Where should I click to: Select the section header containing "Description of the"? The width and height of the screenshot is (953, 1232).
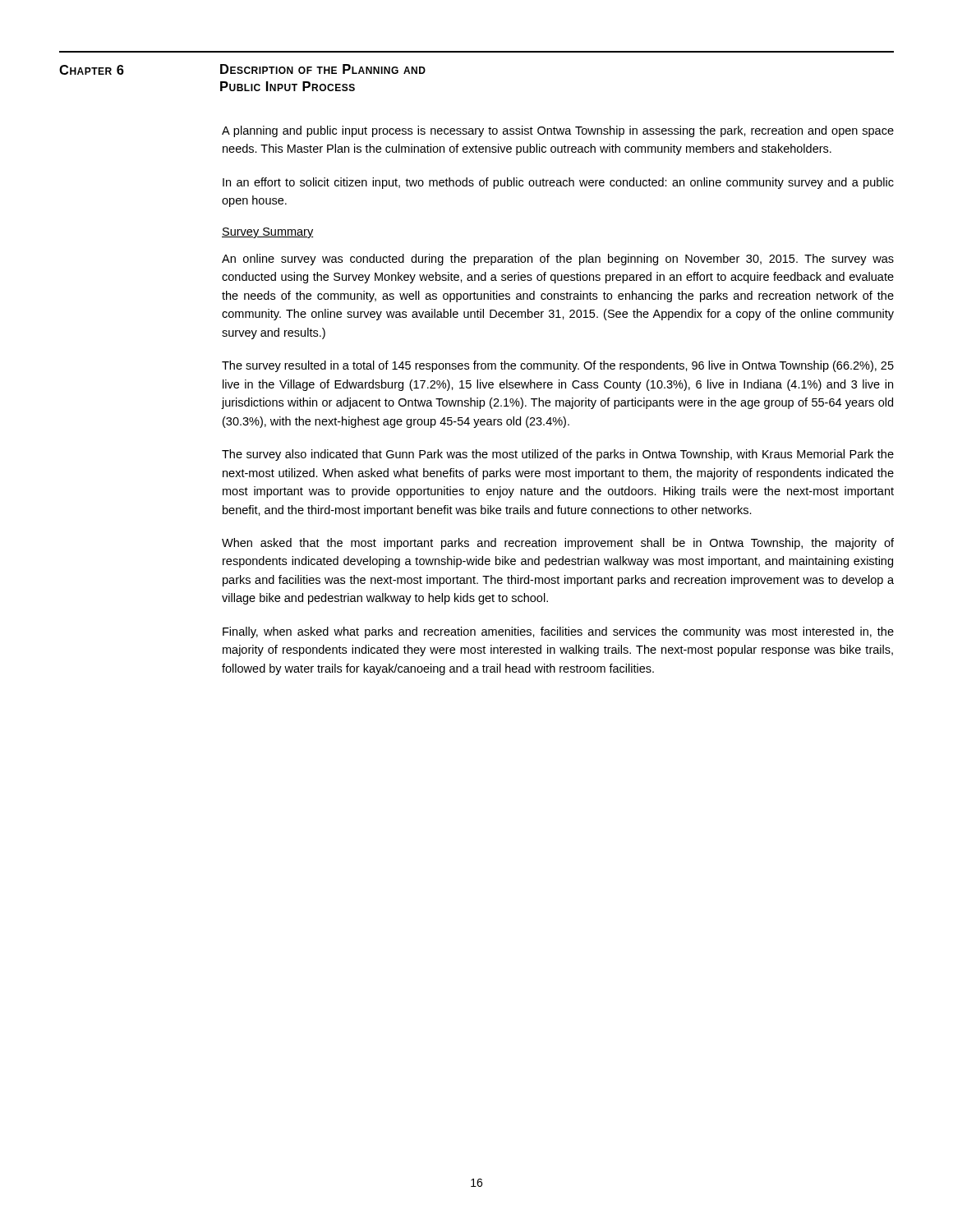click(323, 78)
